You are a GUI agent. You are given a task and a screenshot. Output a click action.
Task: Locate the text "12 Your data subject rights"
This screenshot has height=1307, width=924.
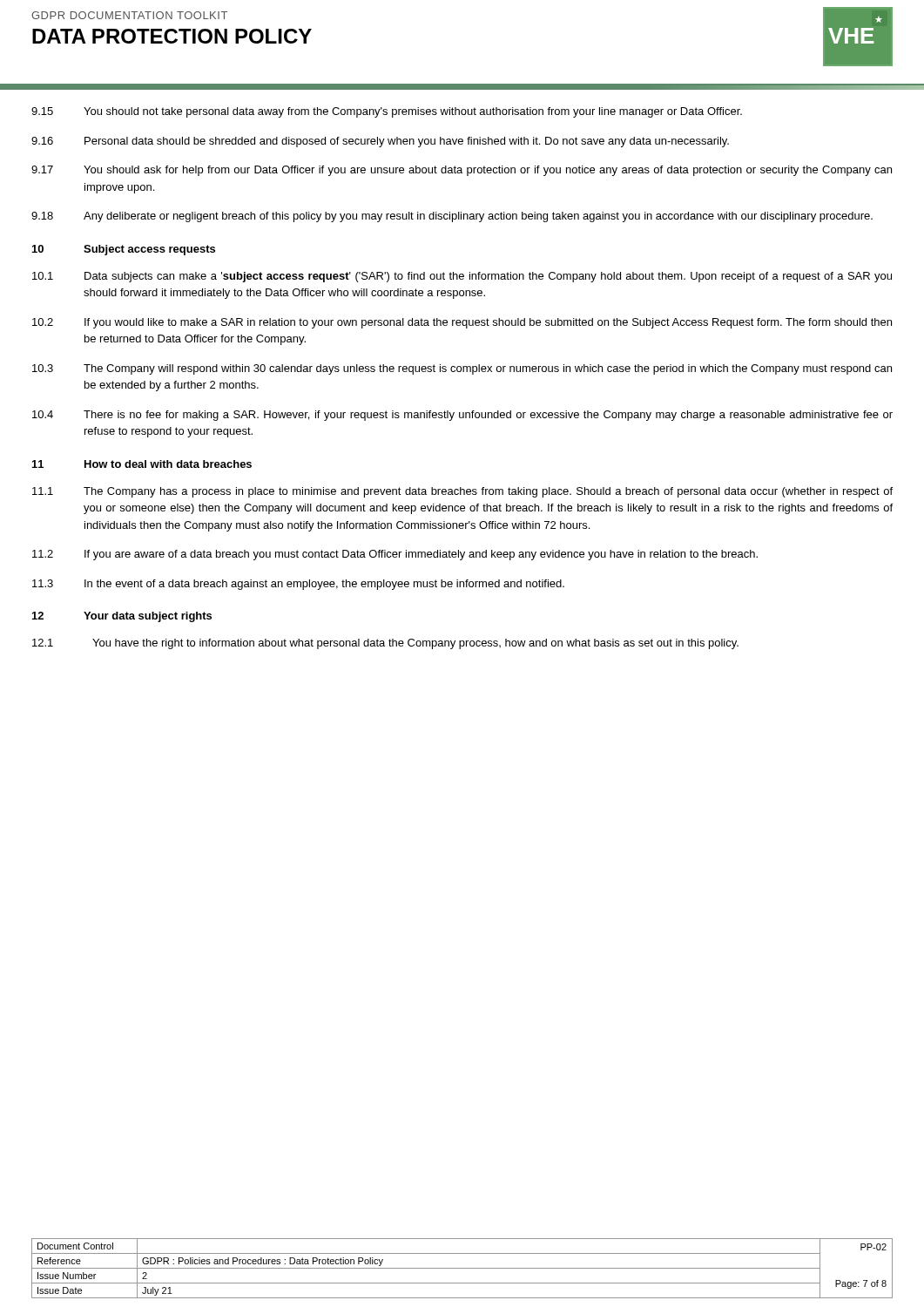(x=122, y=616)
